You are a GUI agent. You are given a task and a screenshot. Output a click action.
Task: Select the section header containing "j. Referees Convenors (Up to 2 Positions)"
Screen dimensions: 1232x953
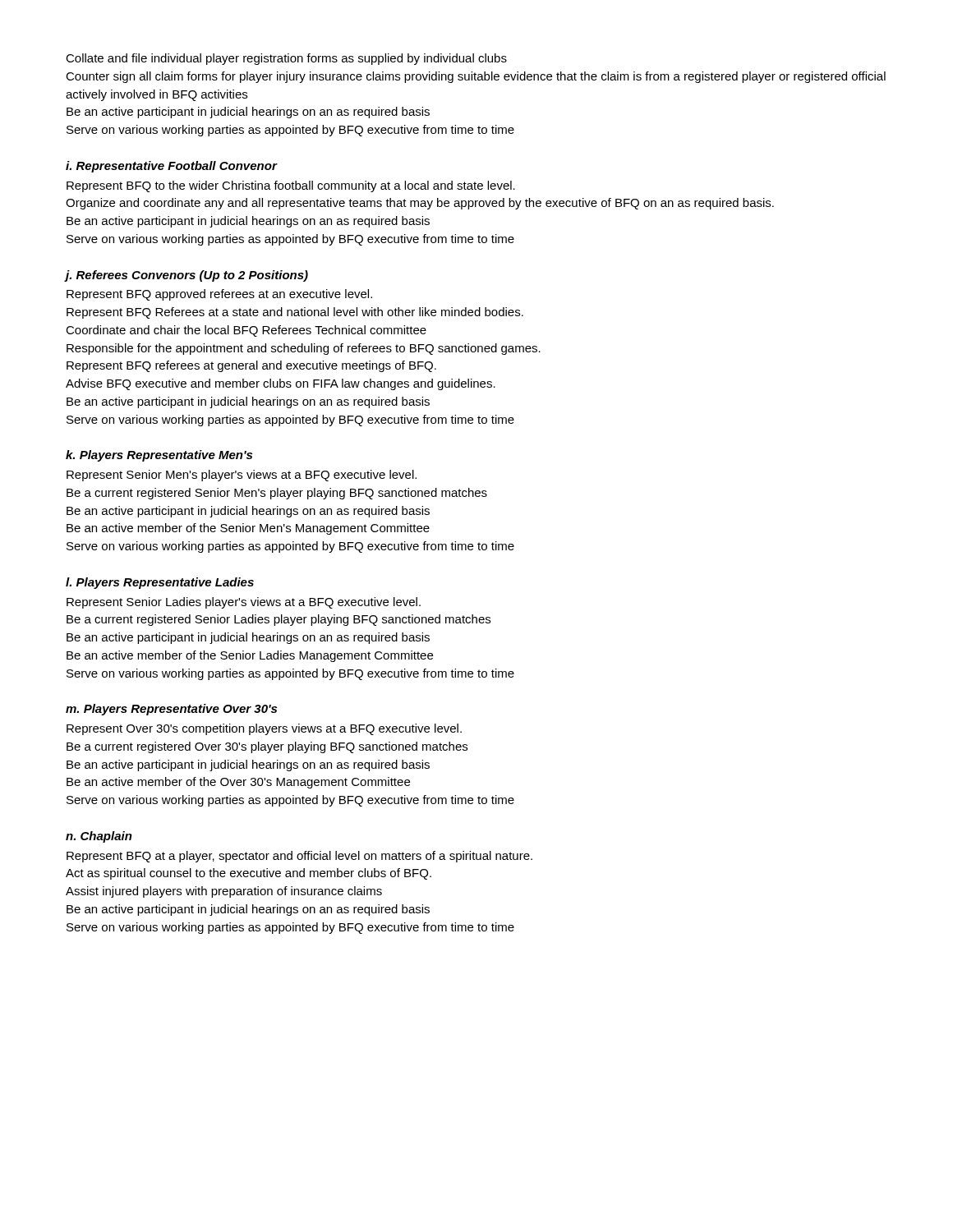pyautogui.click(x=187, y=274)
